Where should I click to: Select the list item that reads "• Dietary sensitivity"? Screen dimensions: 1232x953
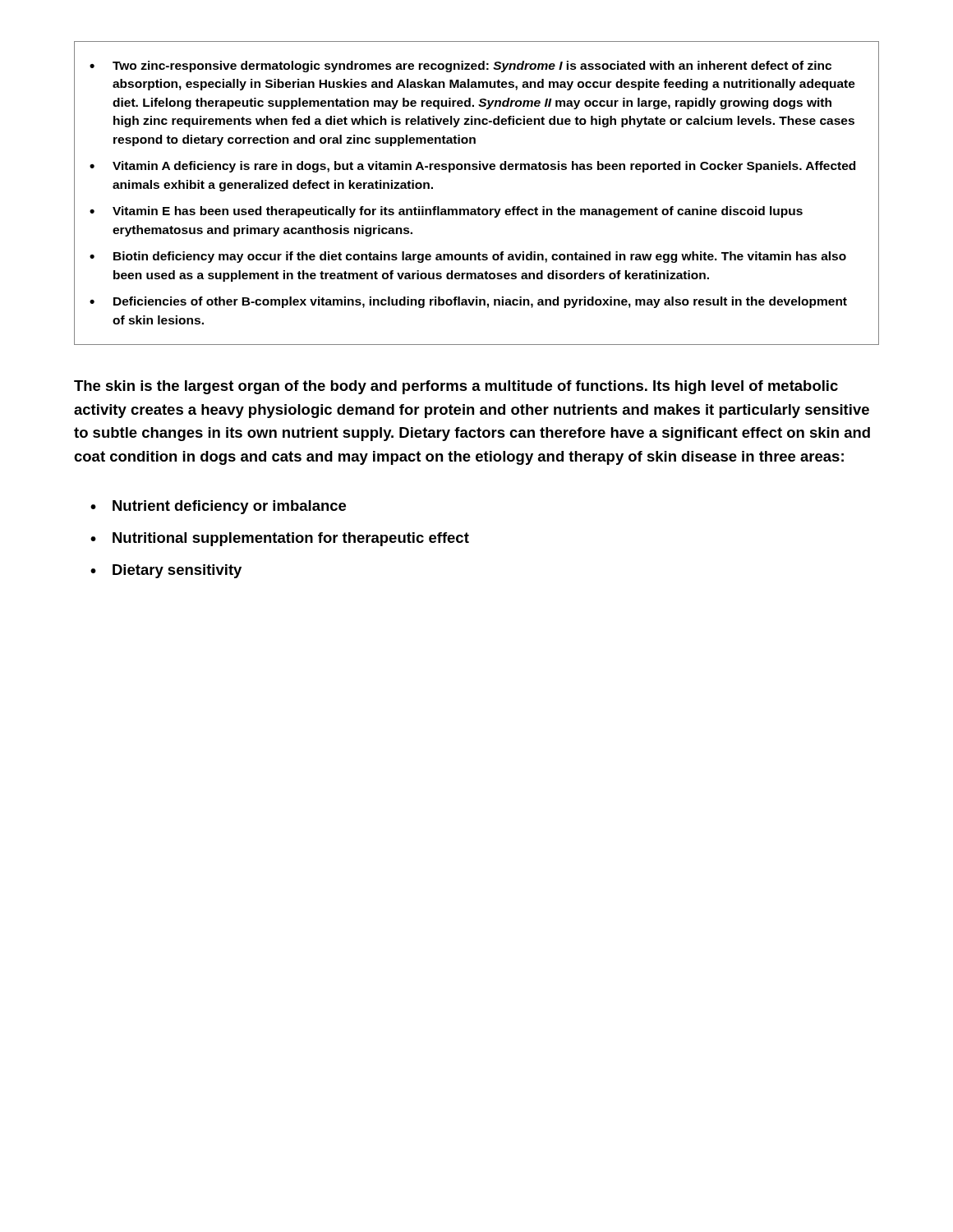click(x=166, y=571)
